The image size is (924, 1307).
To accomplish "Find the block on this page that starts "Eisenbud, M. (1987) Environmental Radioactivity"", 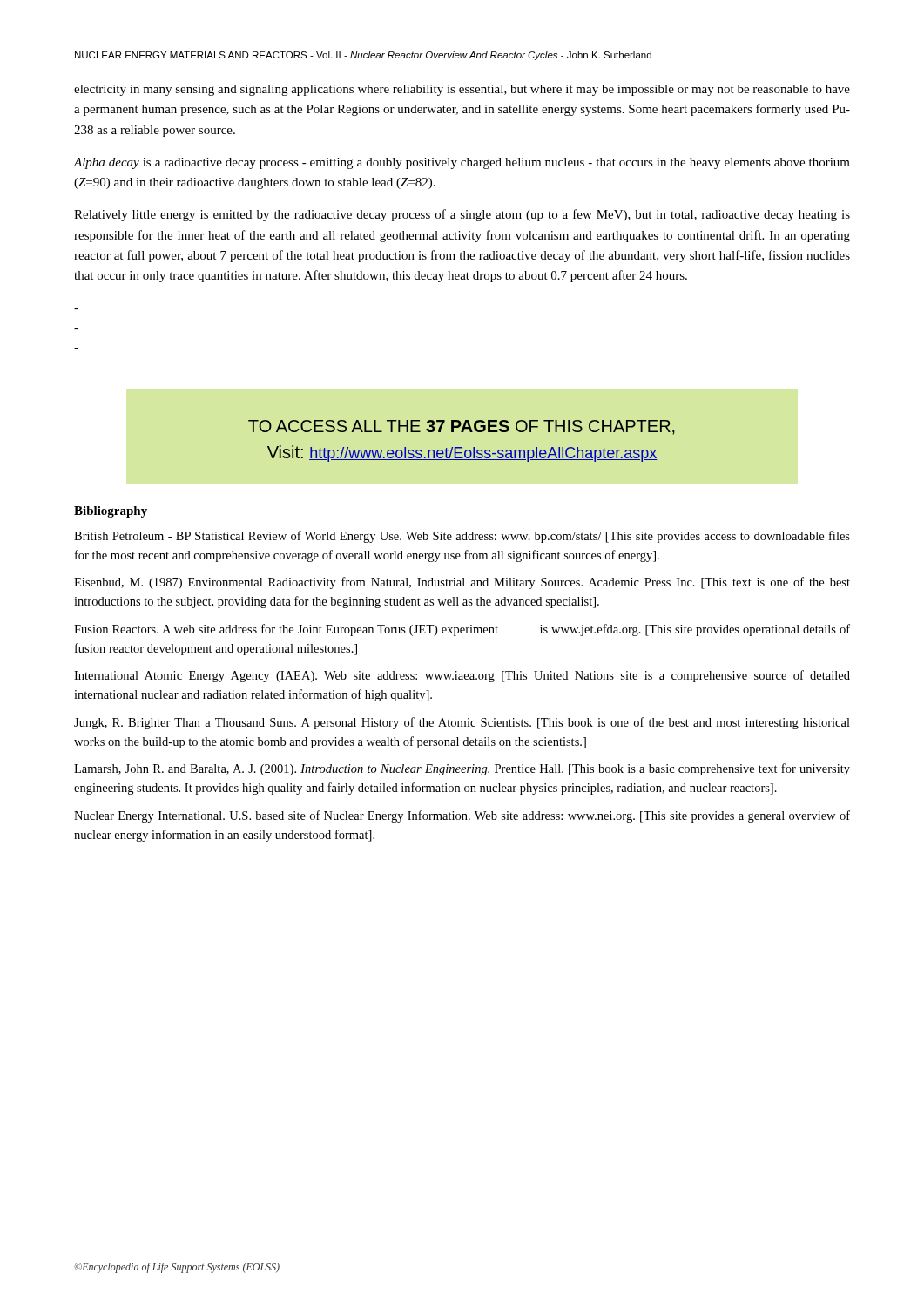I will 462,592.
